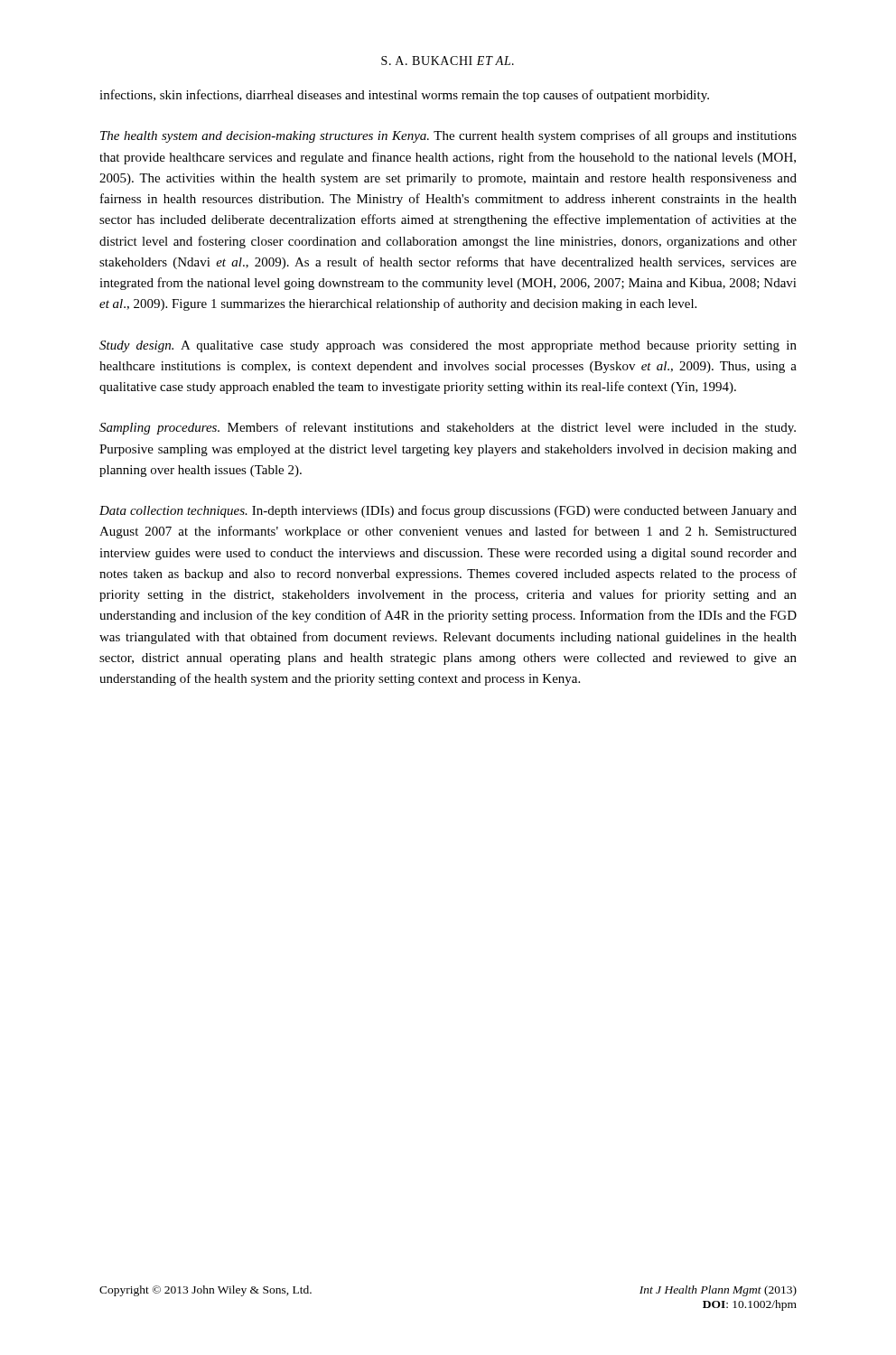Locate the block of text that opens with "Data collection techniques. In-depth interviews (IDIs) and focus"
The image size is (896, 1355).
(x=448, y=594)
